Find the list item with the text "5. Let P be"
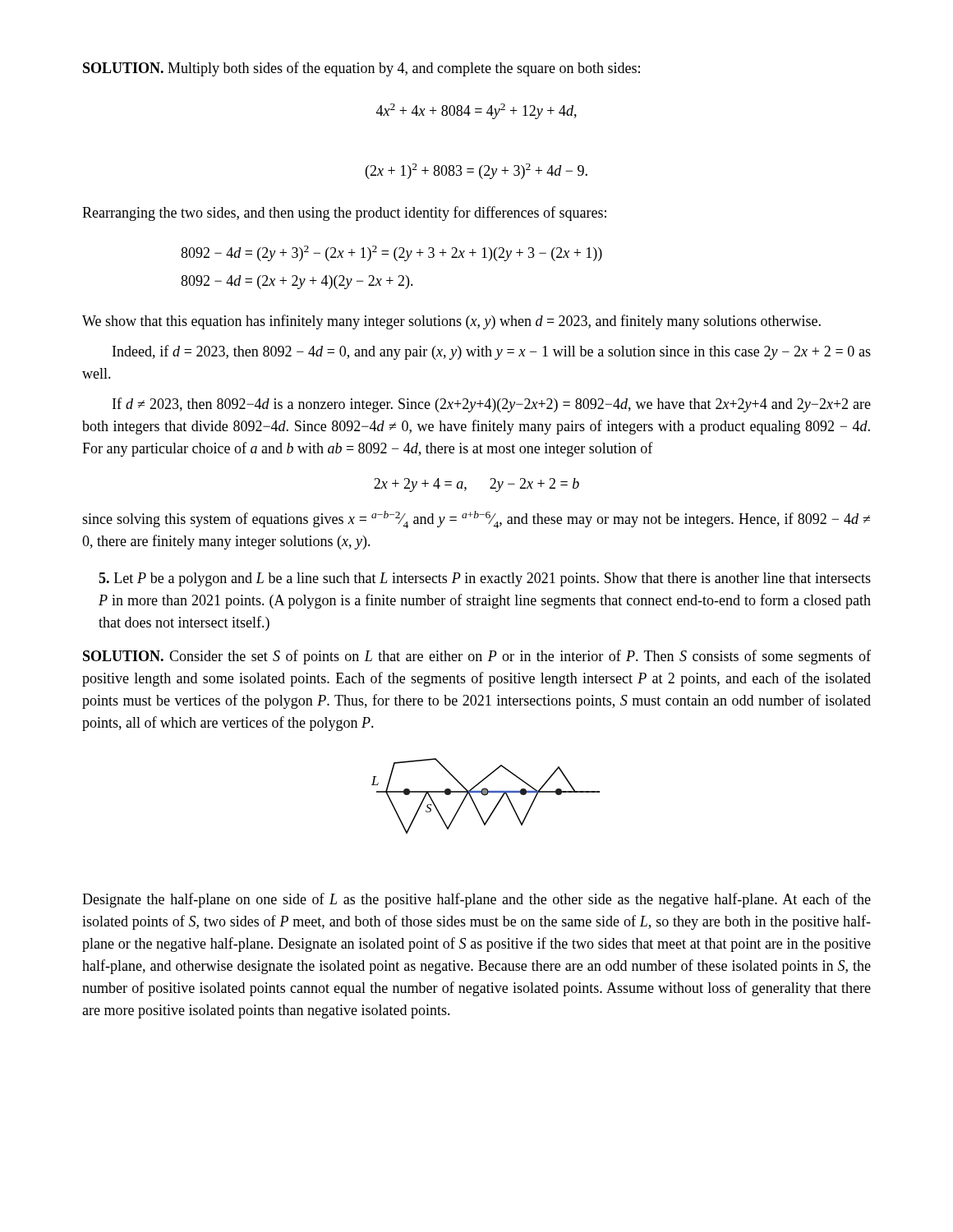The image size is (953, 1232). click(485, 600)
